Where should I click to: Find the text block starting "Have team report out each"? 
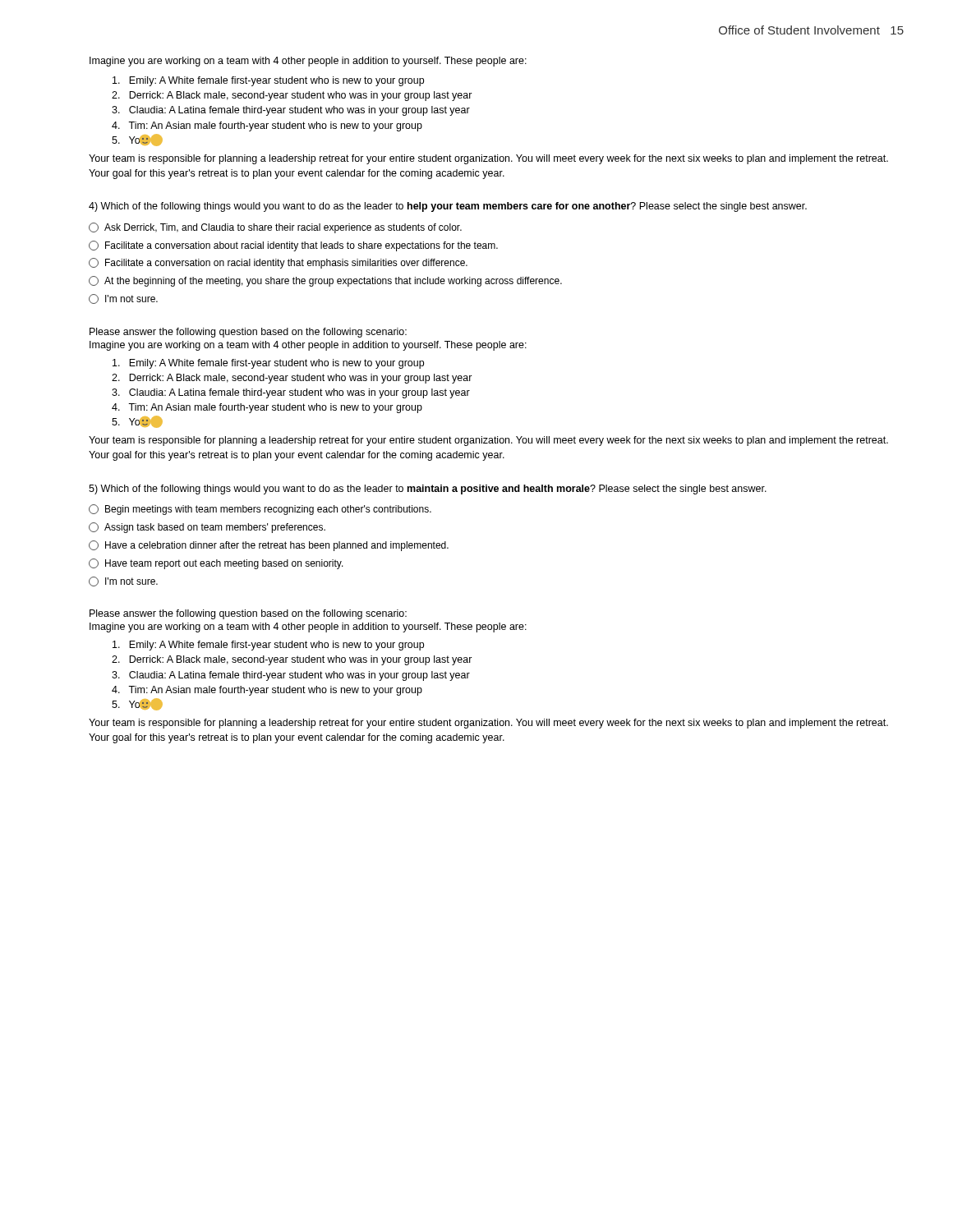pyautogui.click(x=216, y=564)
